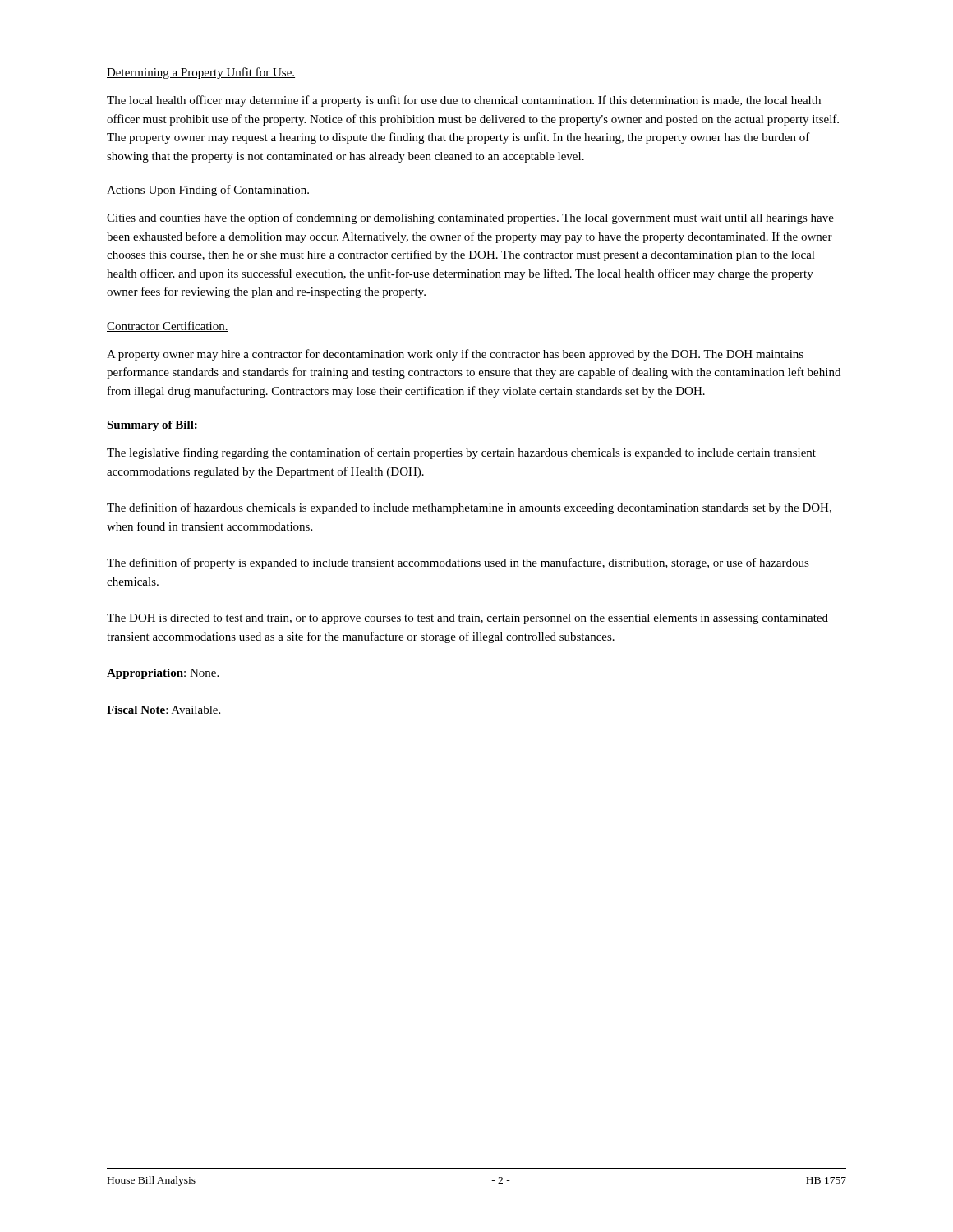Locate the text block starting "Appropriation: None."
Screen dimensions: 1232x953
(x=163, y=673)
